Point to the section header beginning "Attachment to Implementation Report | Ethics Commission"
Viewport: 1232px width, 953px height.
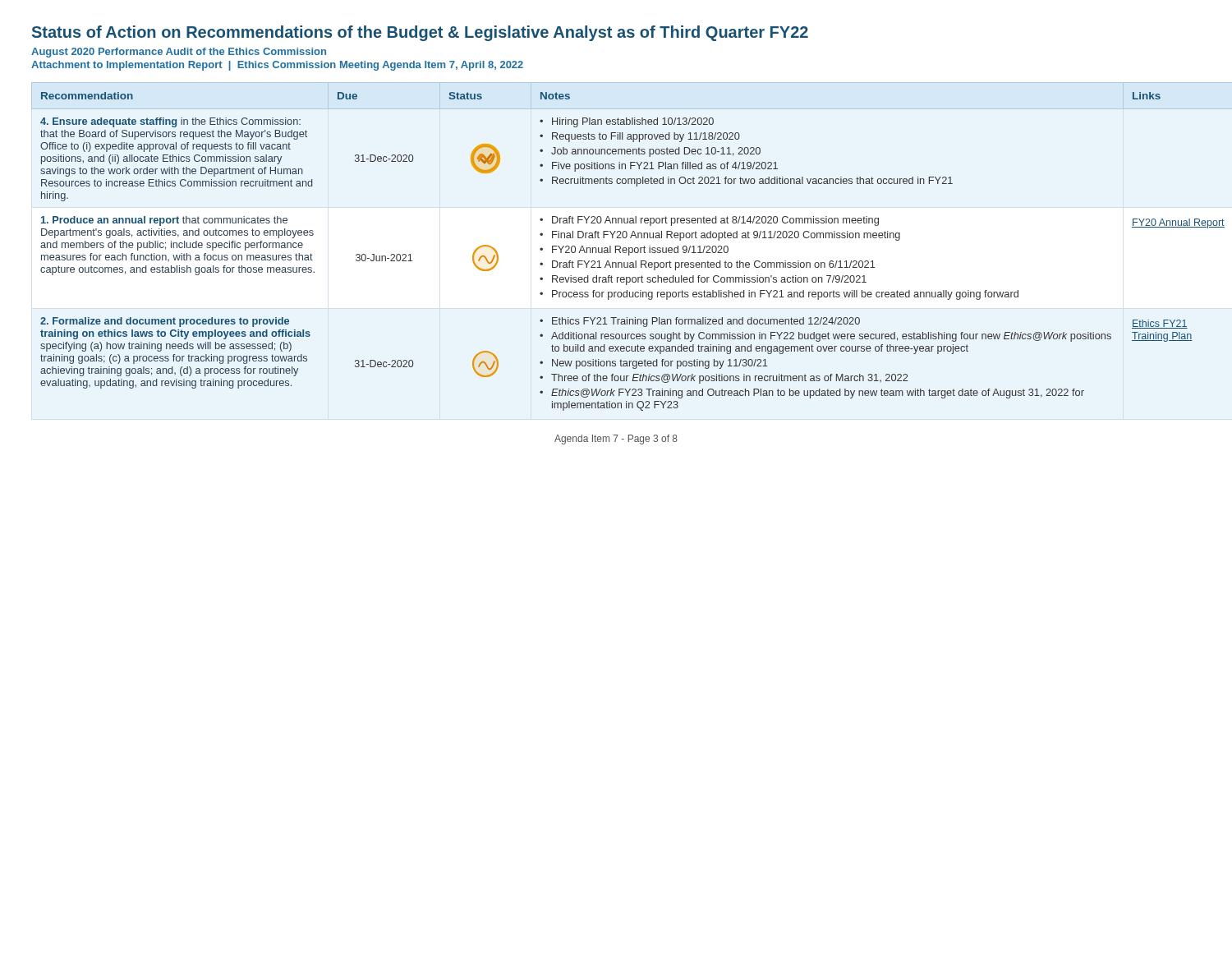click(277, 64)
